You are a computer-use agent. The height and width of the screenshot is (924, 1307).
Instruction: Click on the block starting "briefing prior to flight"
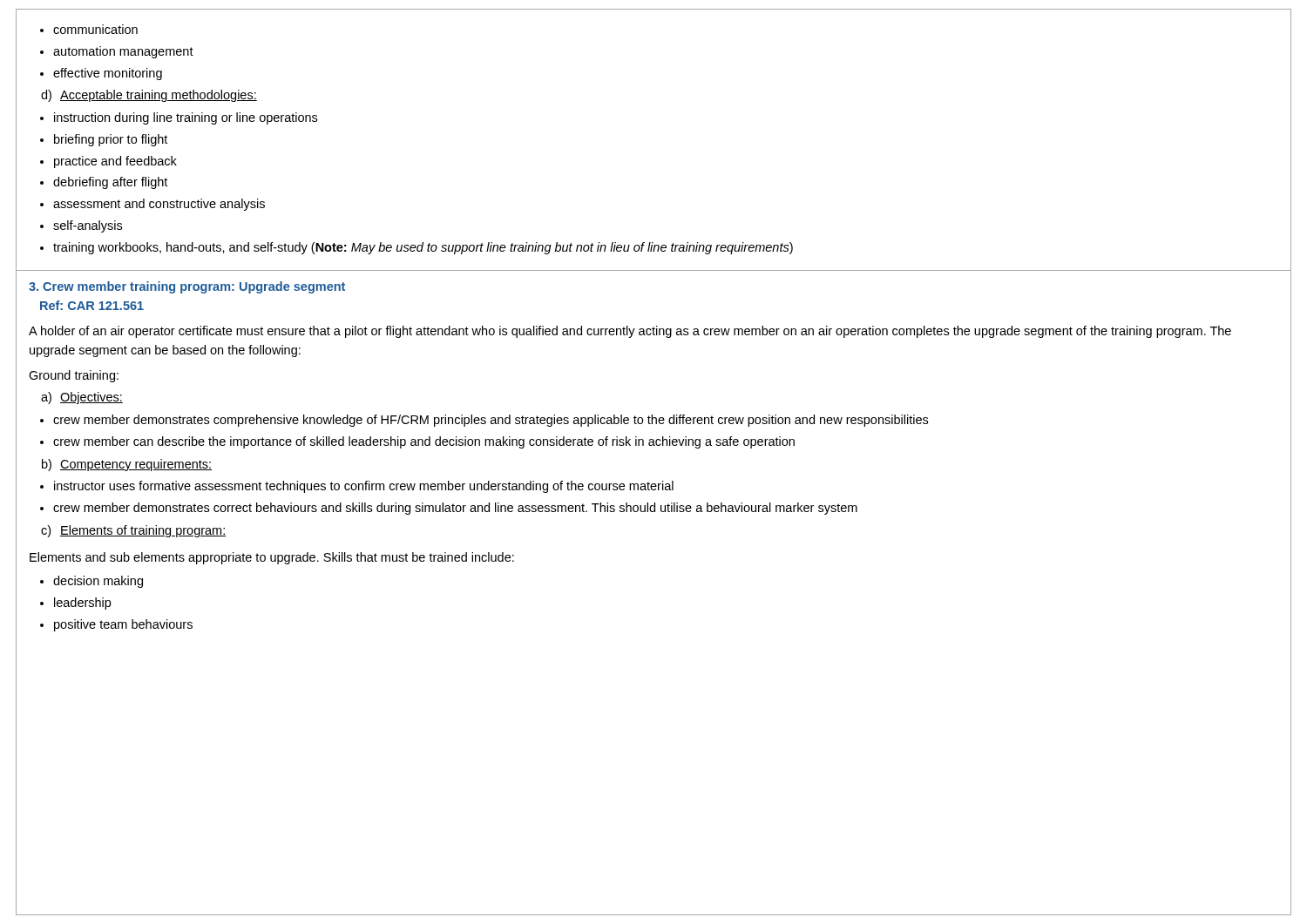(110, 139)
